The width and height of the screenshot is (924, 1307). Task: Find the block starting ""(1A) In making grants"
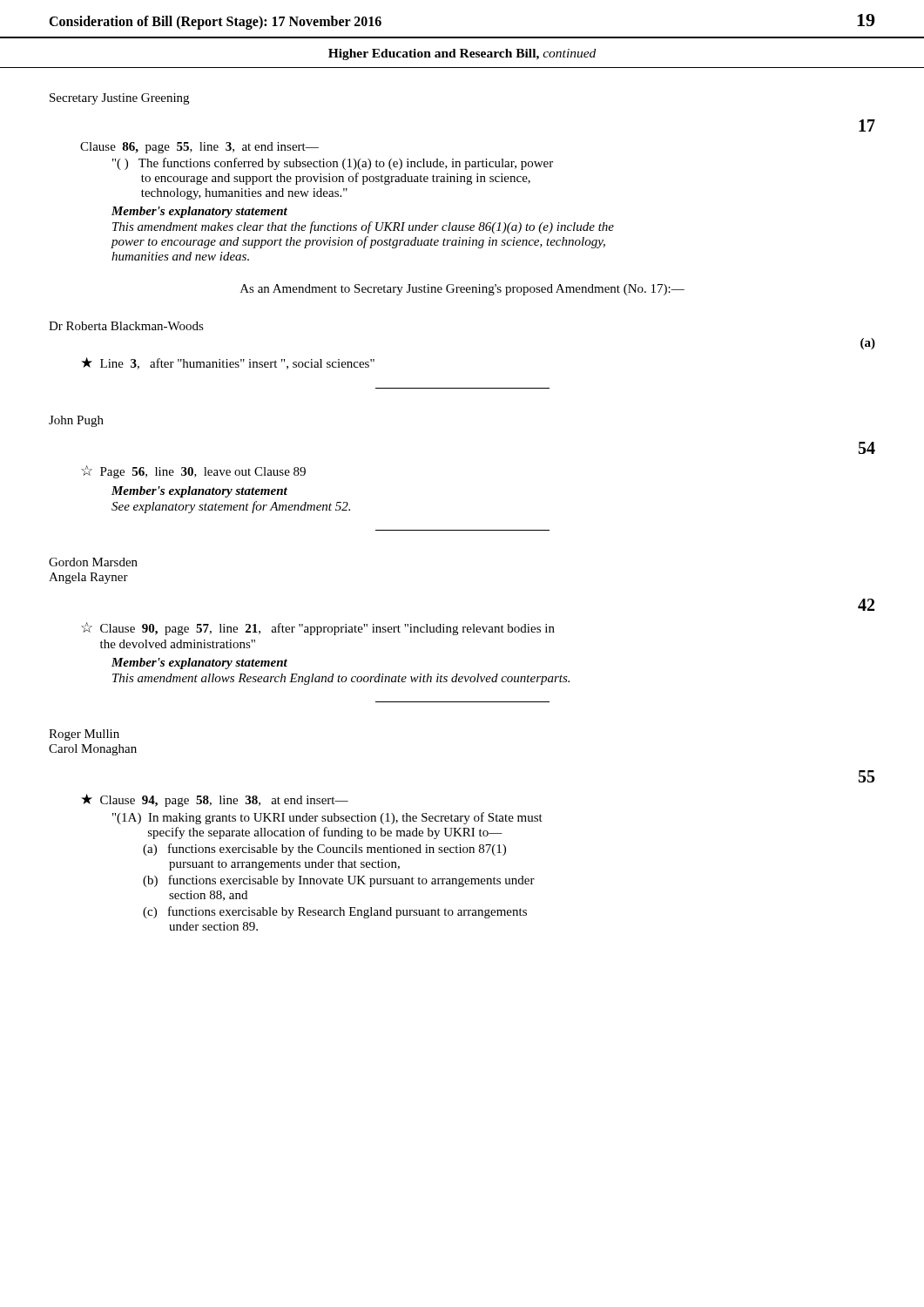tap(327, 825)
